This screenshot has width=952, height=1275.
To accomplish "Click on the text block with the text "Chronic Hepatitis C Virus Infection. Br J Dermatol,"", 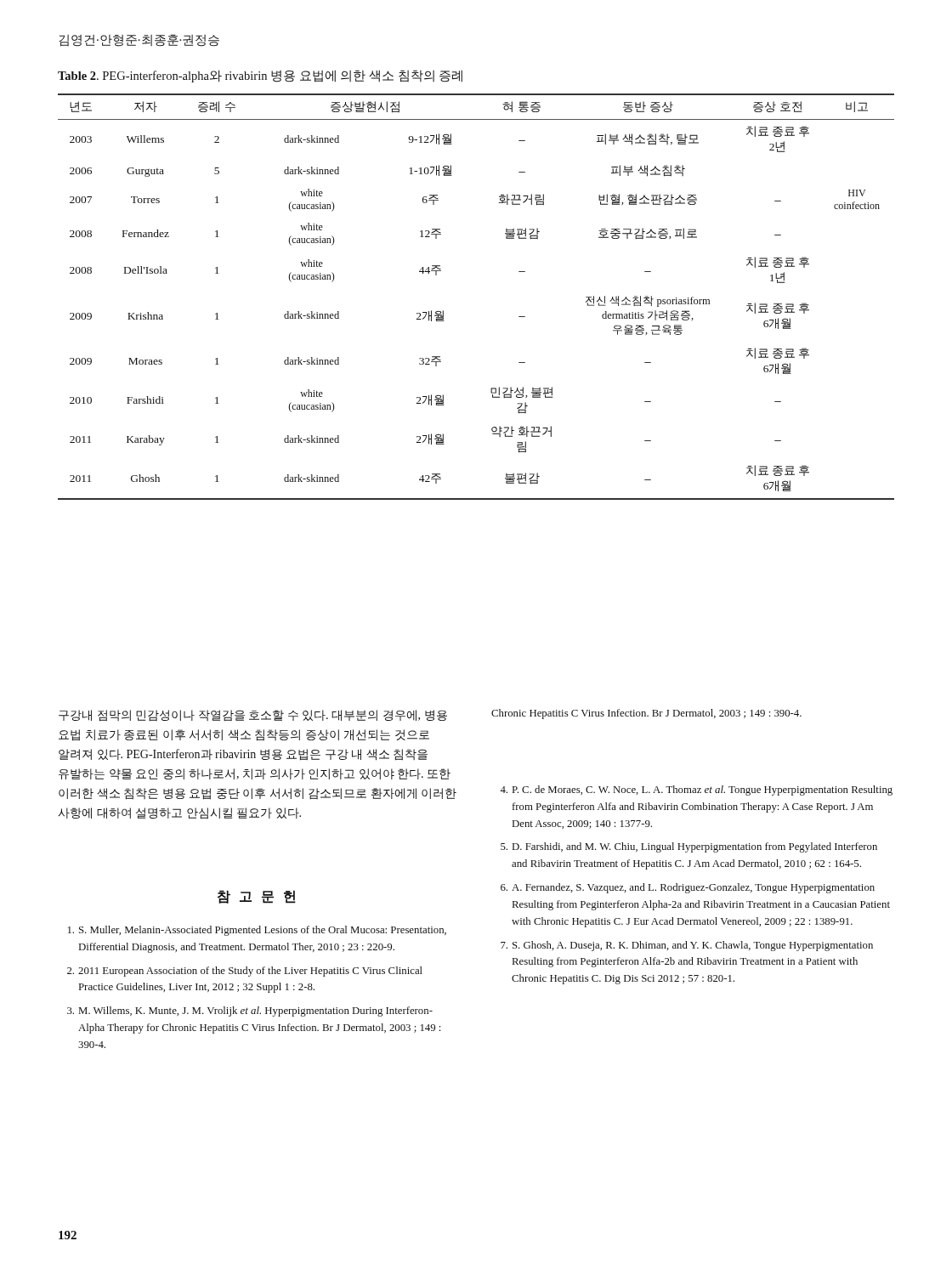I will pyautogui.click(x=647, y=713).
